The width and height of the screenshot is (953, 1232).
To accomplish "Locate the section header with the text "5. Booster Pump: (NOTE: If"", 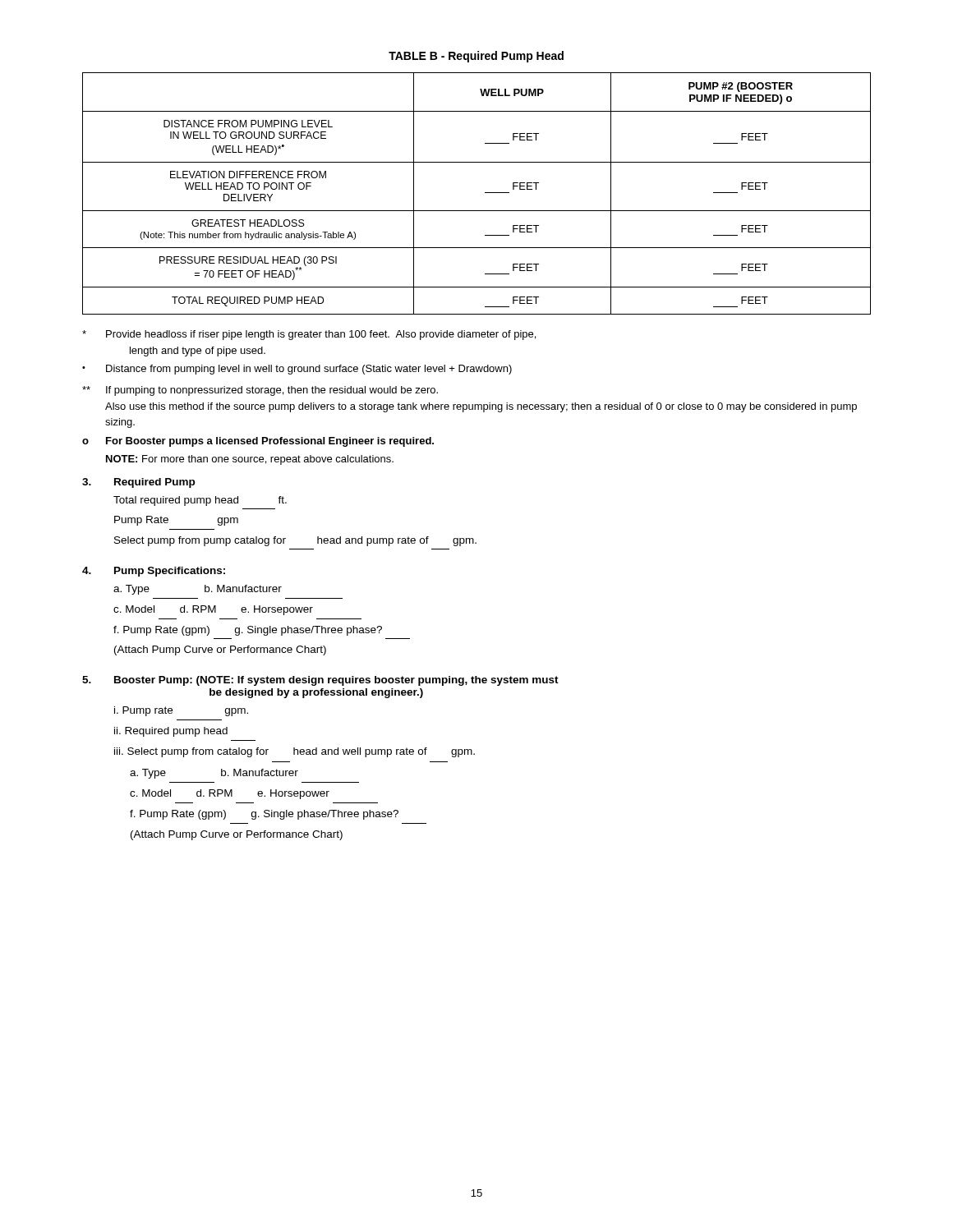I will click(x=476, y=759).
